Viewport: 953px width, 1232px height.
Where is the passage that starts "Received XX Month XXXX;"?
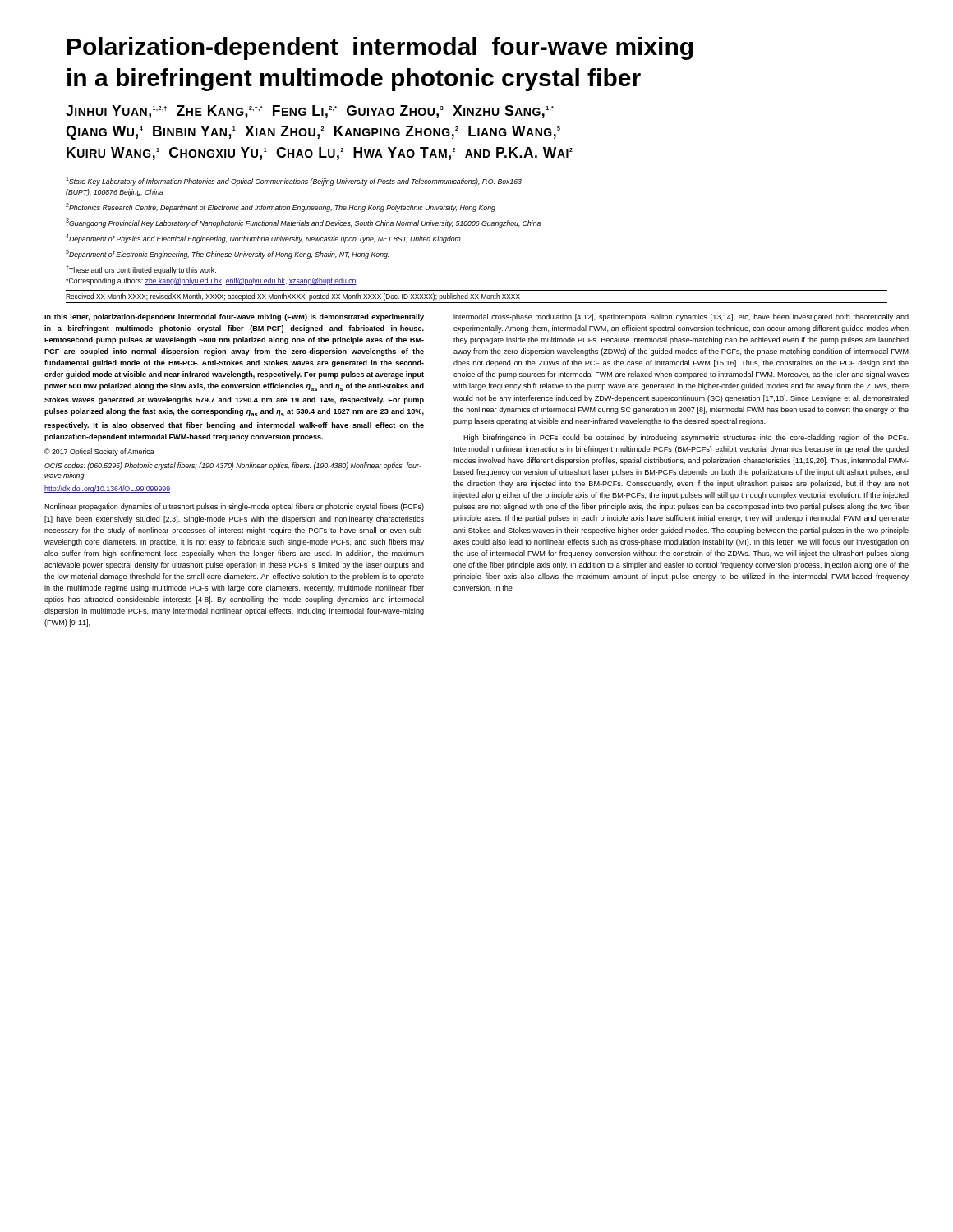(x=293, y=296)
